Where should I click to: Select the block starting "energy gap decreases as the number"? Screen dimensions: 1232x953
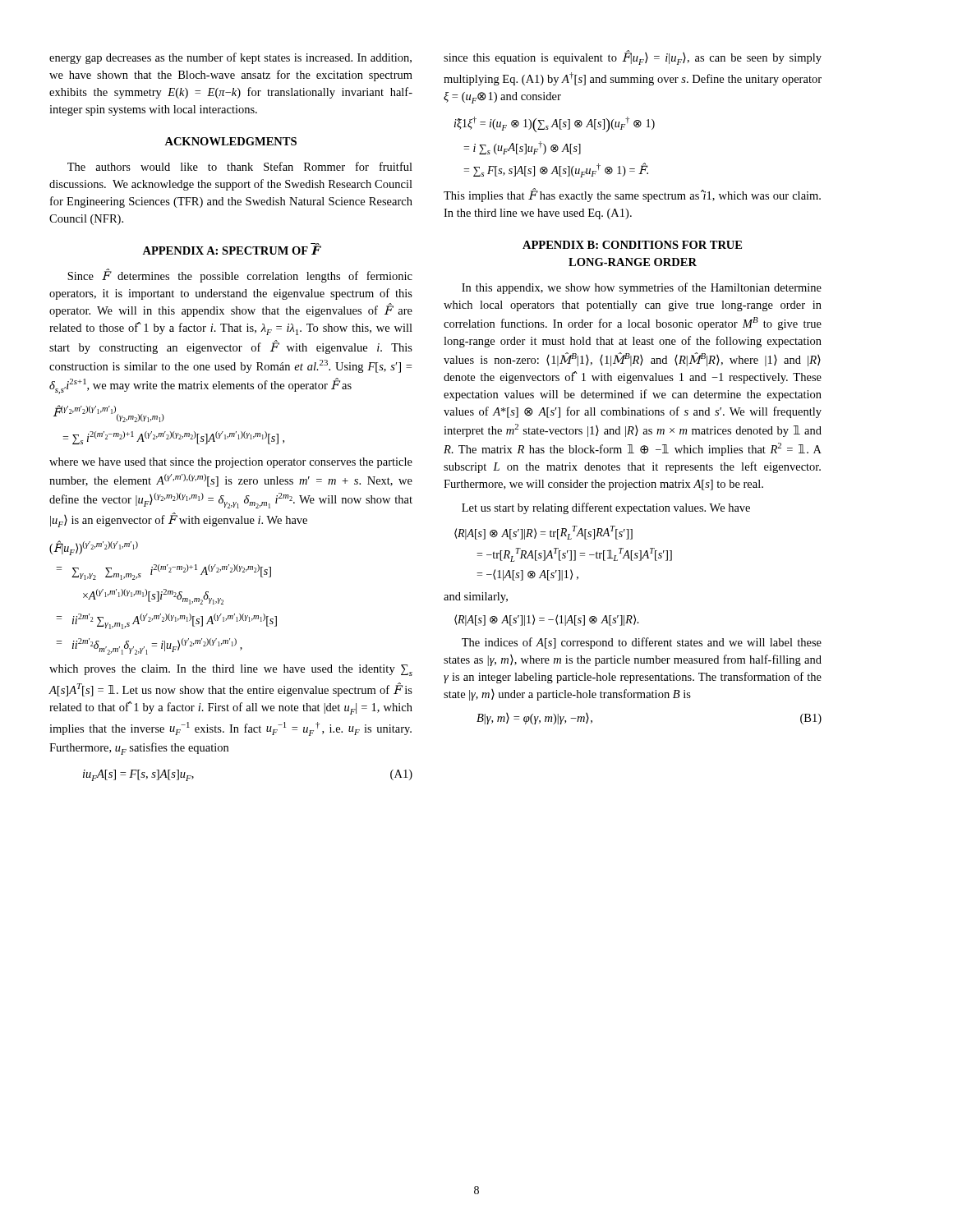tap(231, 84)
